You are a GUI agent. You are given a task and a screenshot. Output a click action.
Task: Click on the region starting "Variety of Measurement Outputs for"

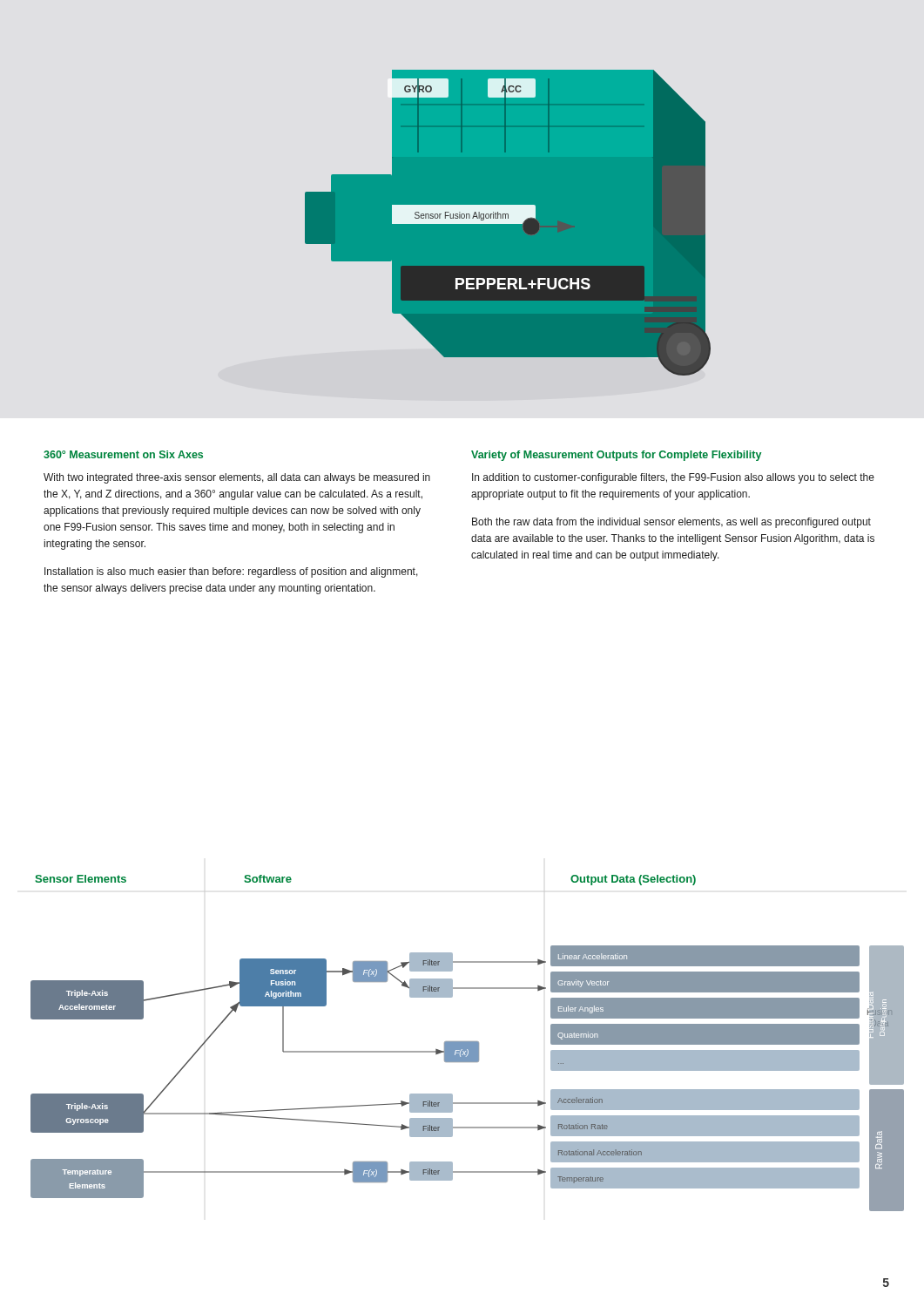point(616,455)
